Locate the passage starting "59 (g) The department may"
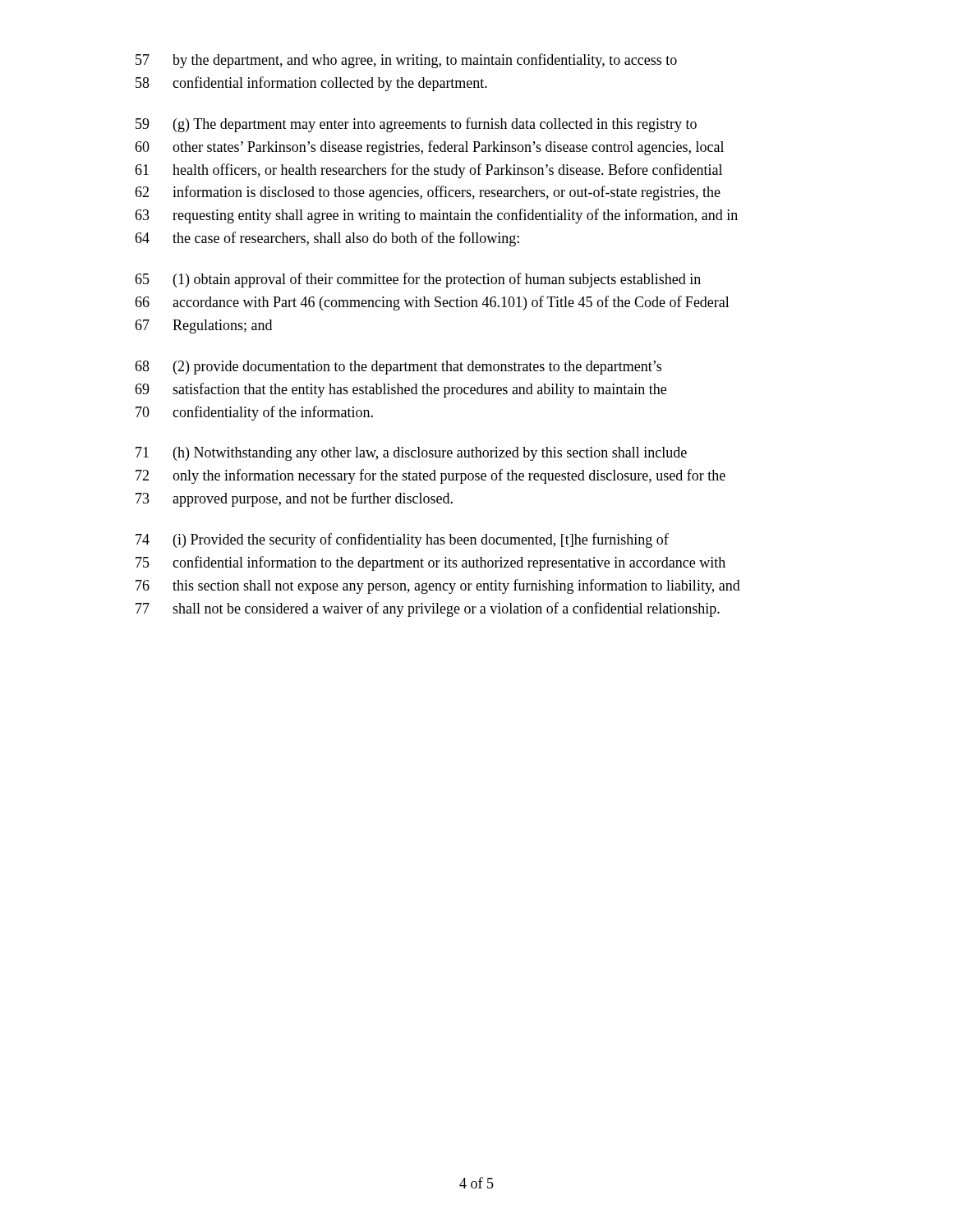 tap(489, 182)
